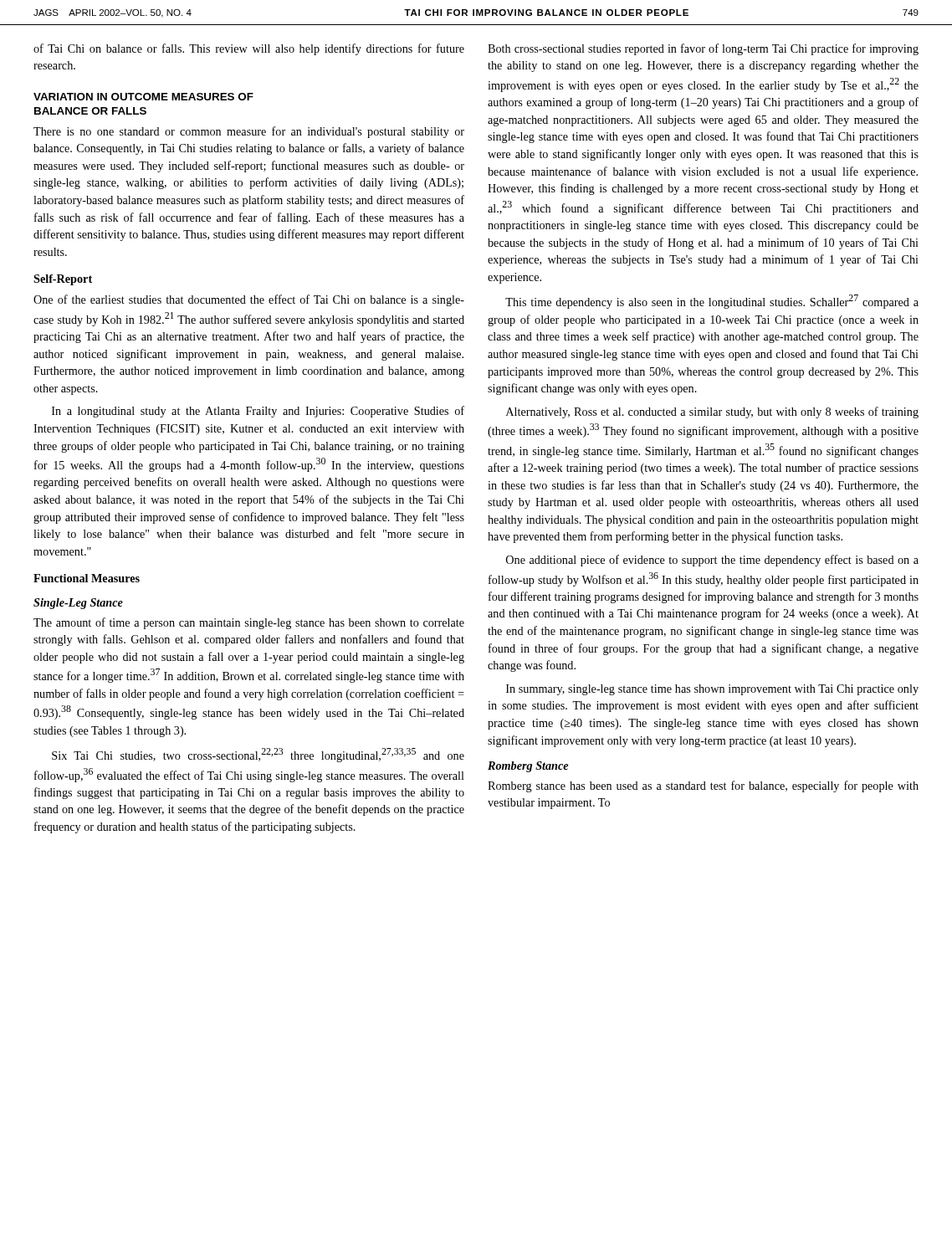Click on the passage starting "Functional Measures"
Image resolution: width=952 pixels, height=1255 pixels.
tap(87, 578)
